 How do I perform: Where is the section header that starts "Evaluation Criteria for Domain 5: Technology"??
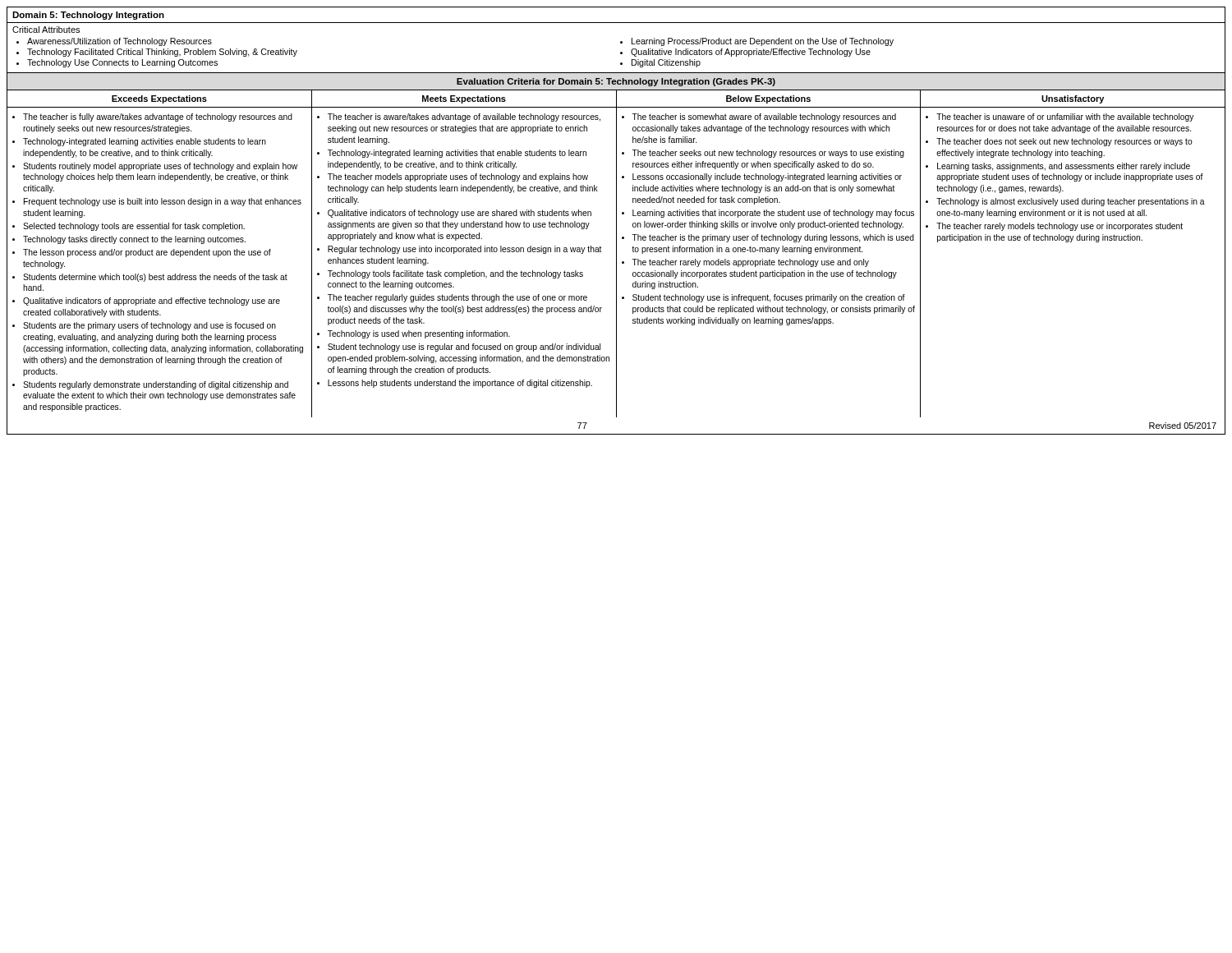click(616, 81)
